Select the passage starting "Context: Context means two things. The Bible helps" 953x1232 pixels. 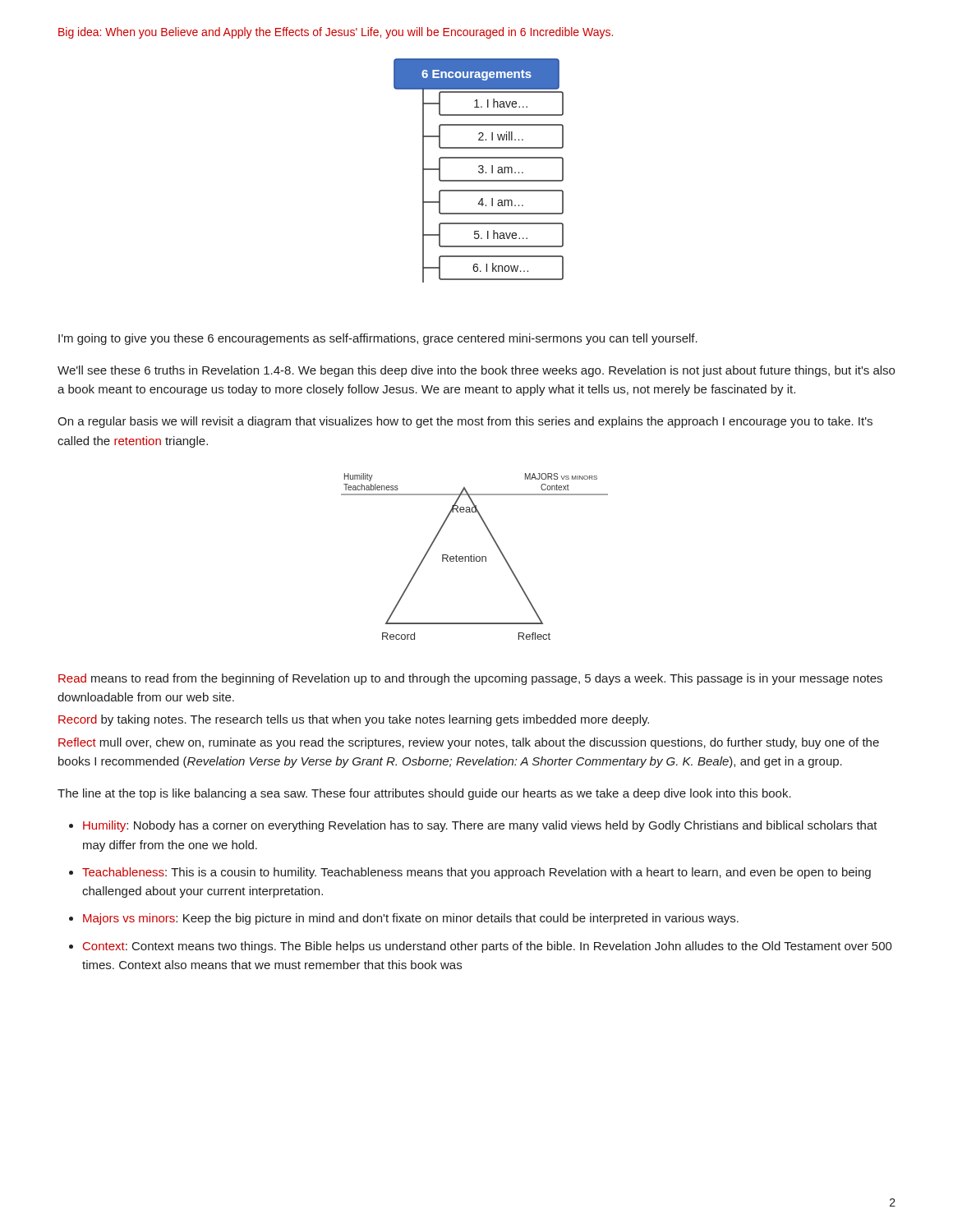point(487,955)
